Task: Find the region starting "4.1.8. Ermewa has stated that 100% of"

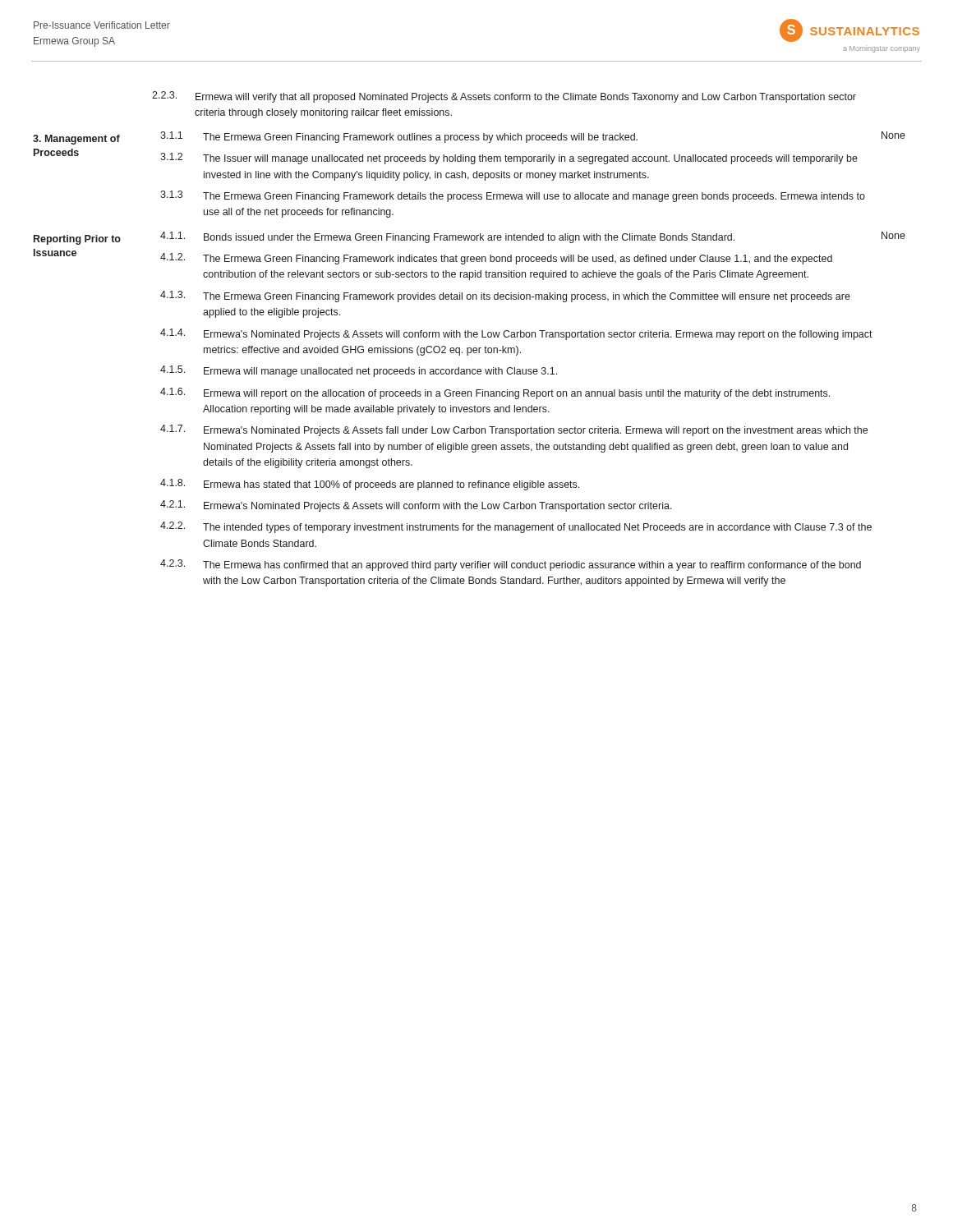Action: click(540, 485)
